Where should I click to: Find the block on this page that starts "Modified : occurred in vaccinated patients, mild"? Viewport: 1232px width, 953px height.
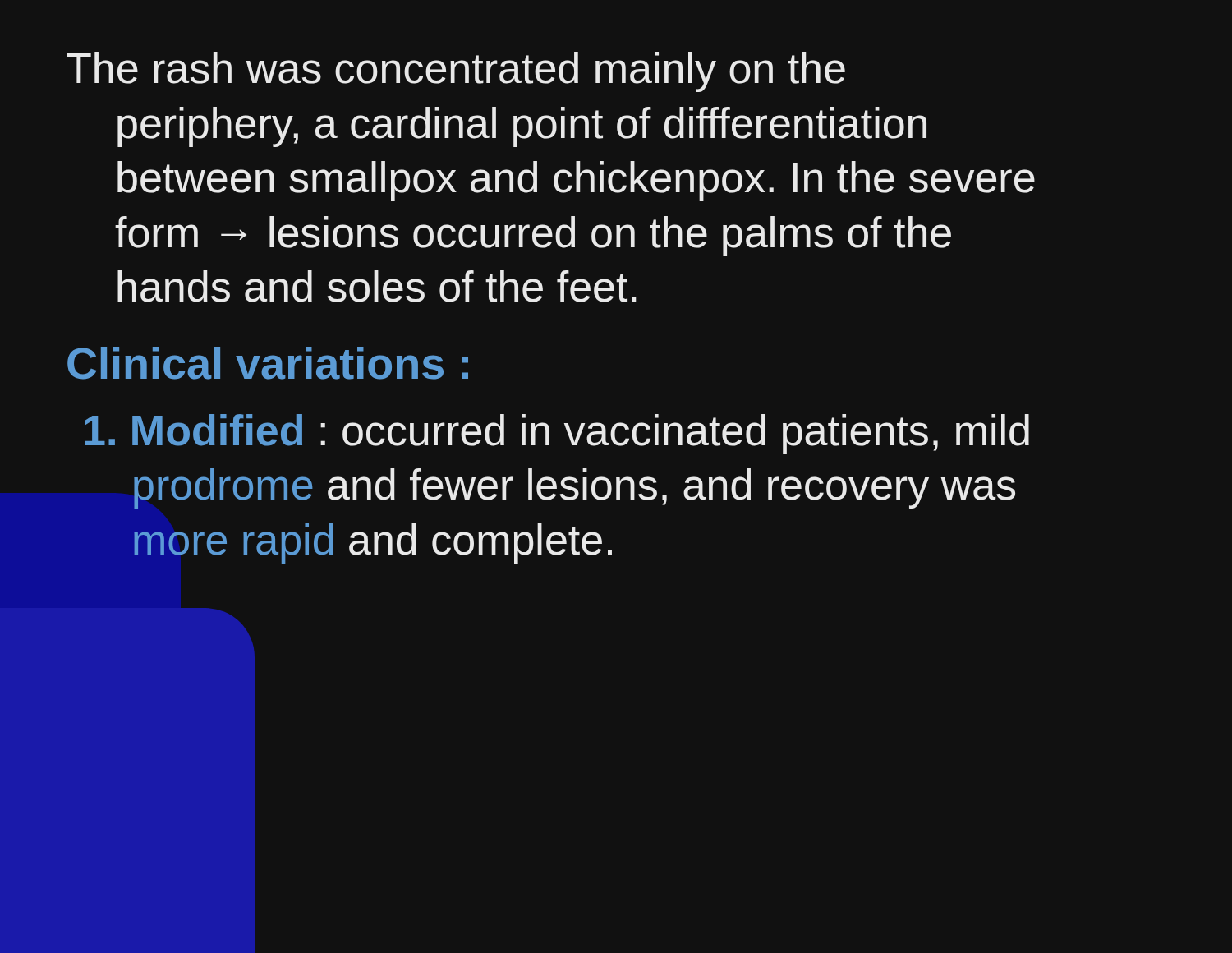(557, 485)
